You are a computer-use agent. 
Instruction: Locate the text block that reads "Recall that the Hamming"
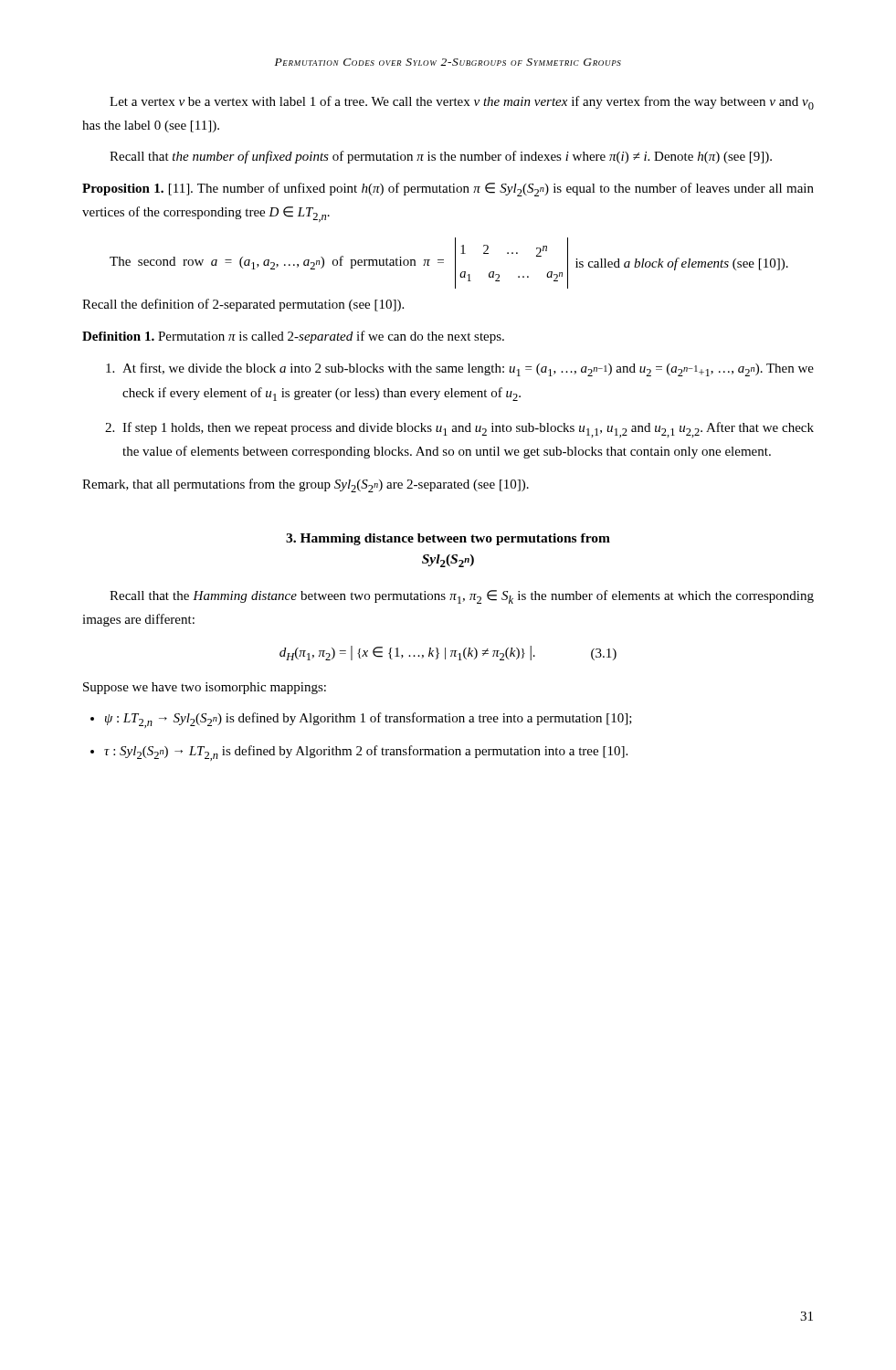448,608
